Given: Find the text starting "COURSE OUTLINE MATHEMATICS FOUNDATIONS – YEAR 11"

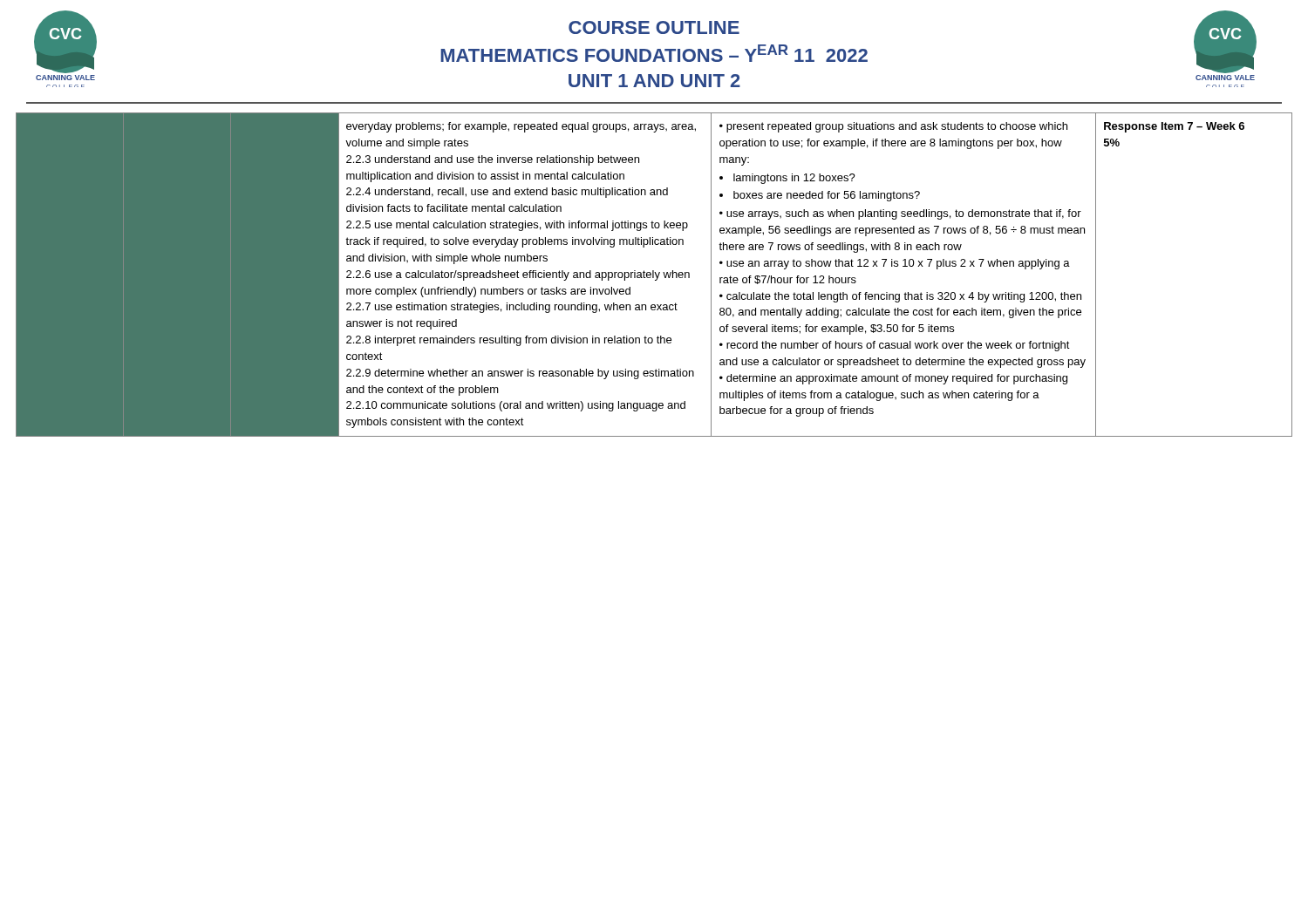Looking at the screenshot, I should tap(654, 55).
